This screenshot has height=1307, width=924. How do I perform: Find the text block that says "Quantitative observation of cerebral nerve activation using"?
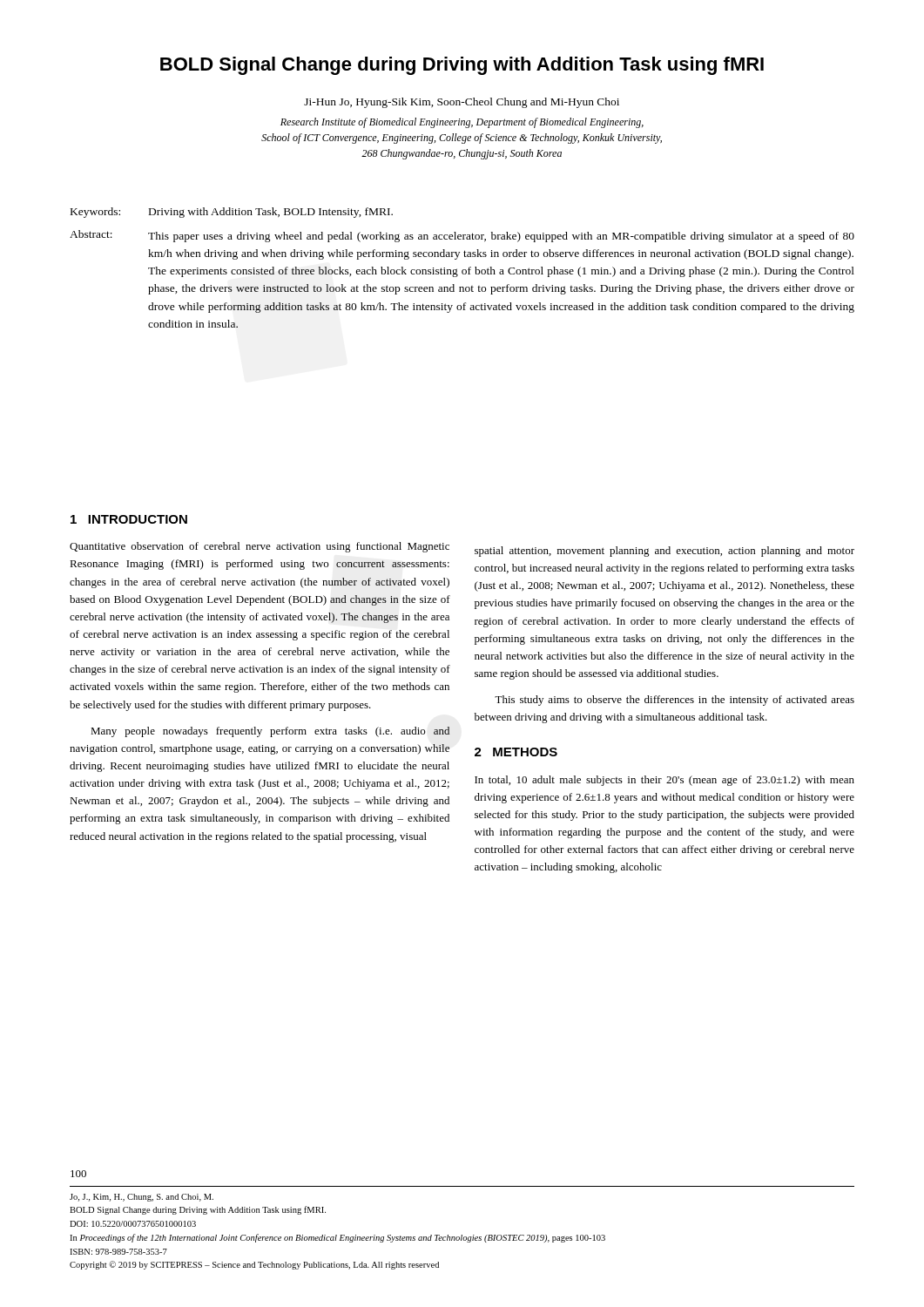(x=260, y=691)
